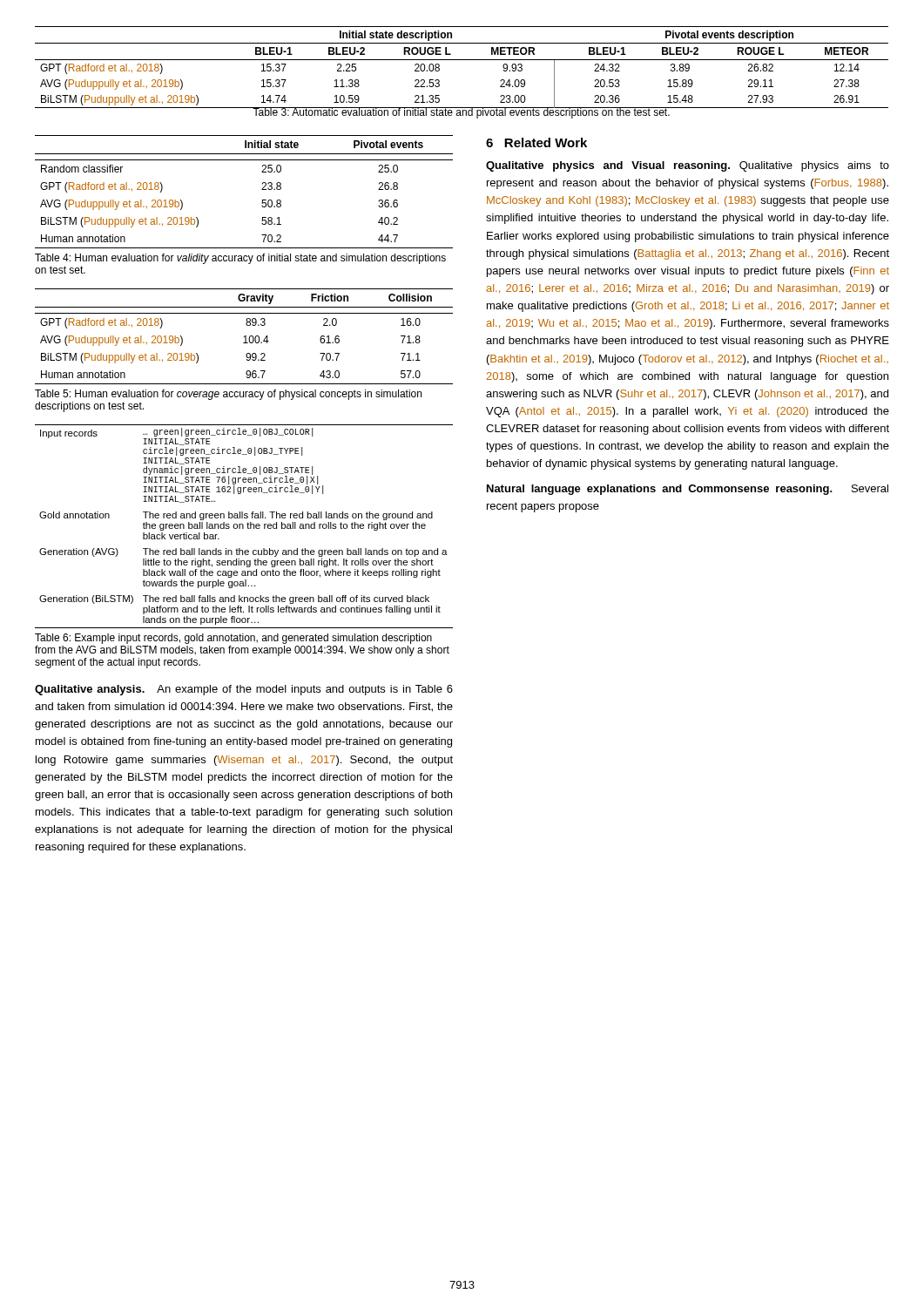Locate the text "6 Related Work"
The image size is (924, 1307).
point(537,142)
